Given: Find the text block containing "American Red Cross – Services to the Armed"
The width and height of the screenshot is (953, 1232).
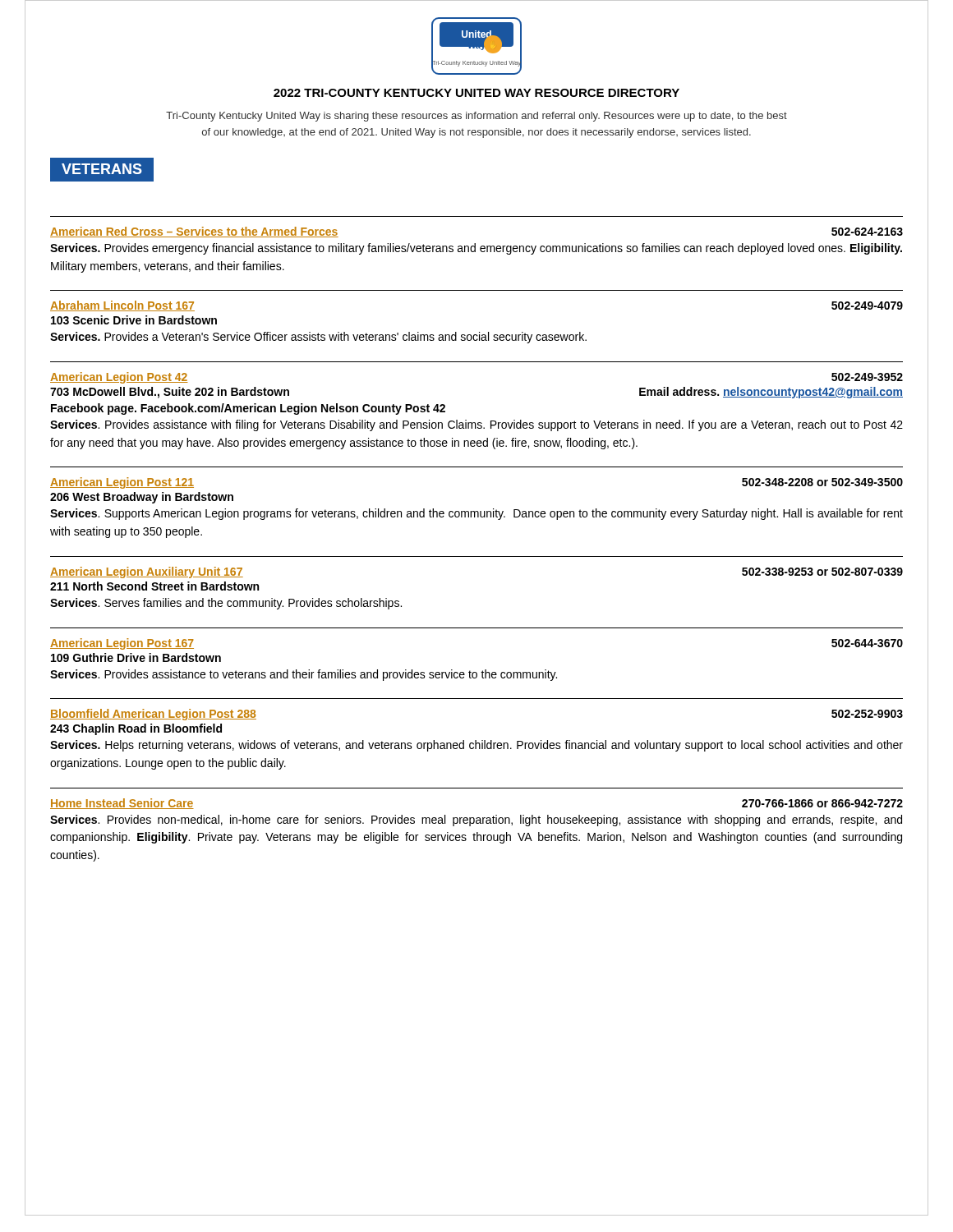Looking at the screenshot, I should tap(476, 250).
